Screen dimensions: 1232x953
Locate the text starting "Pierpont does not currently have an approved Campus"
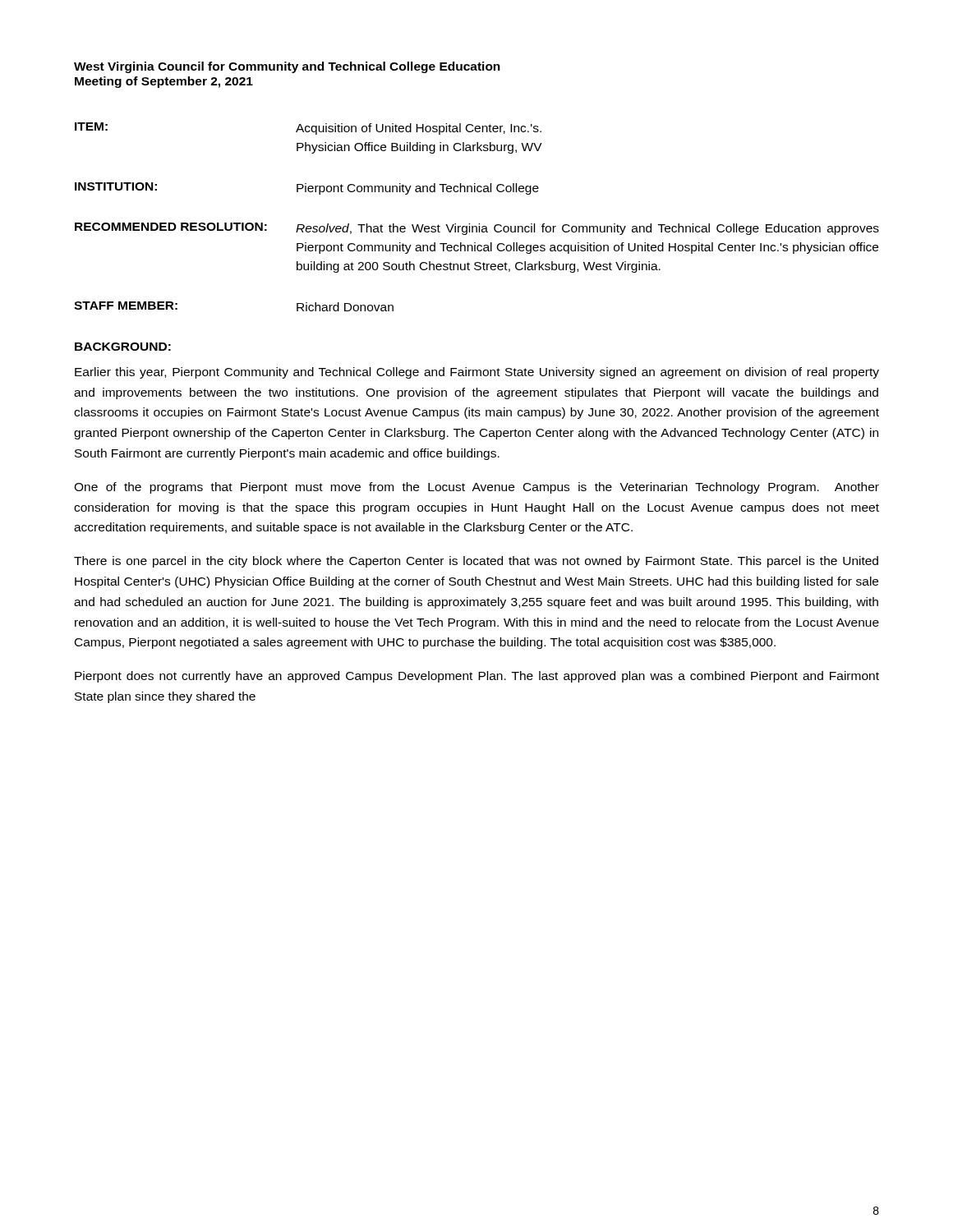coord(476,686)
